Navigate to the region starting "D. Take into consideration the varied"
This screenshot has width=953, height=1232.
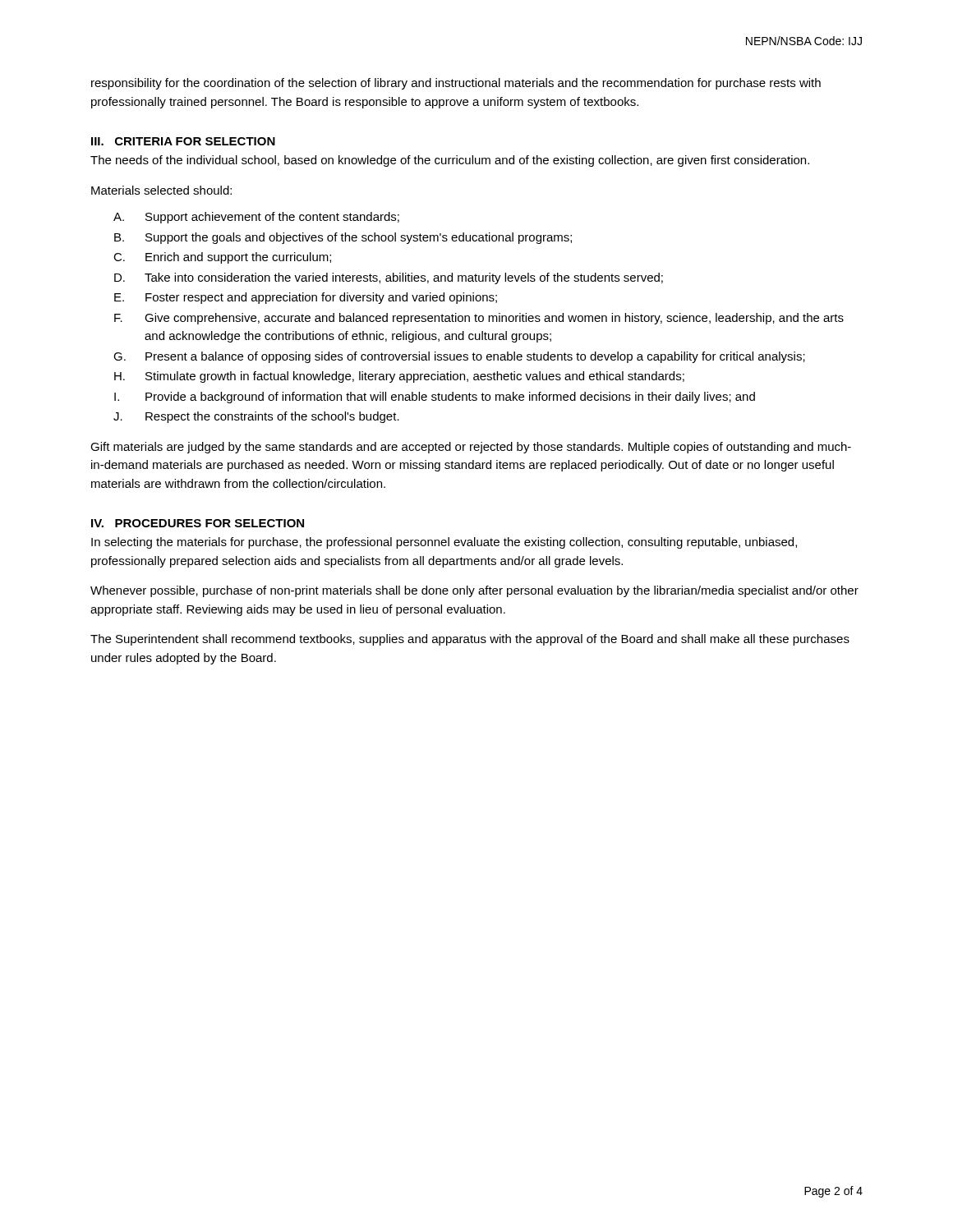pos(476,277)
